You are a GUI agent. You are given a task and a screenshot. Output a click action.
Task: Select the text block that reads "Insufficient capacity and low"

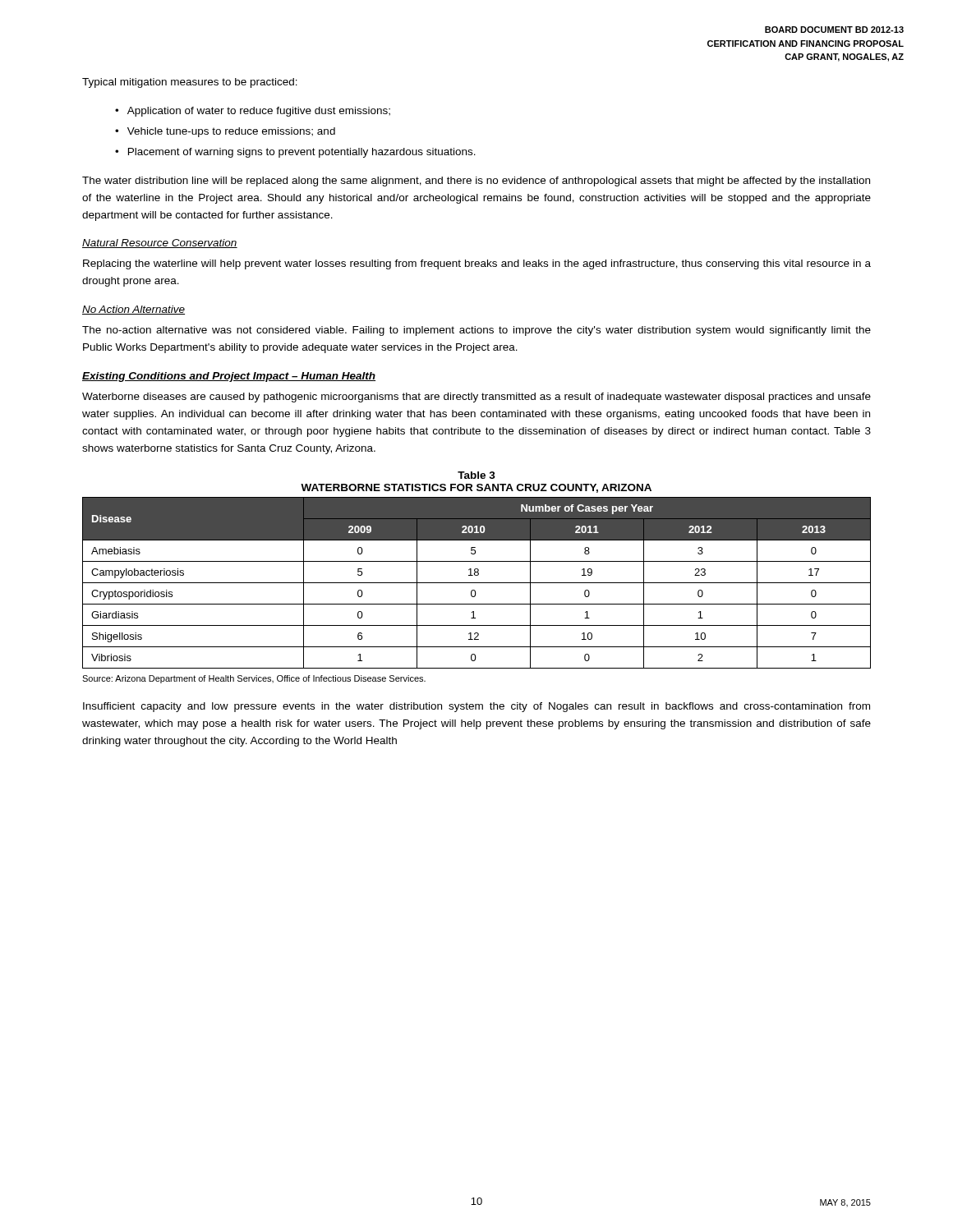(x=476, y=723)
